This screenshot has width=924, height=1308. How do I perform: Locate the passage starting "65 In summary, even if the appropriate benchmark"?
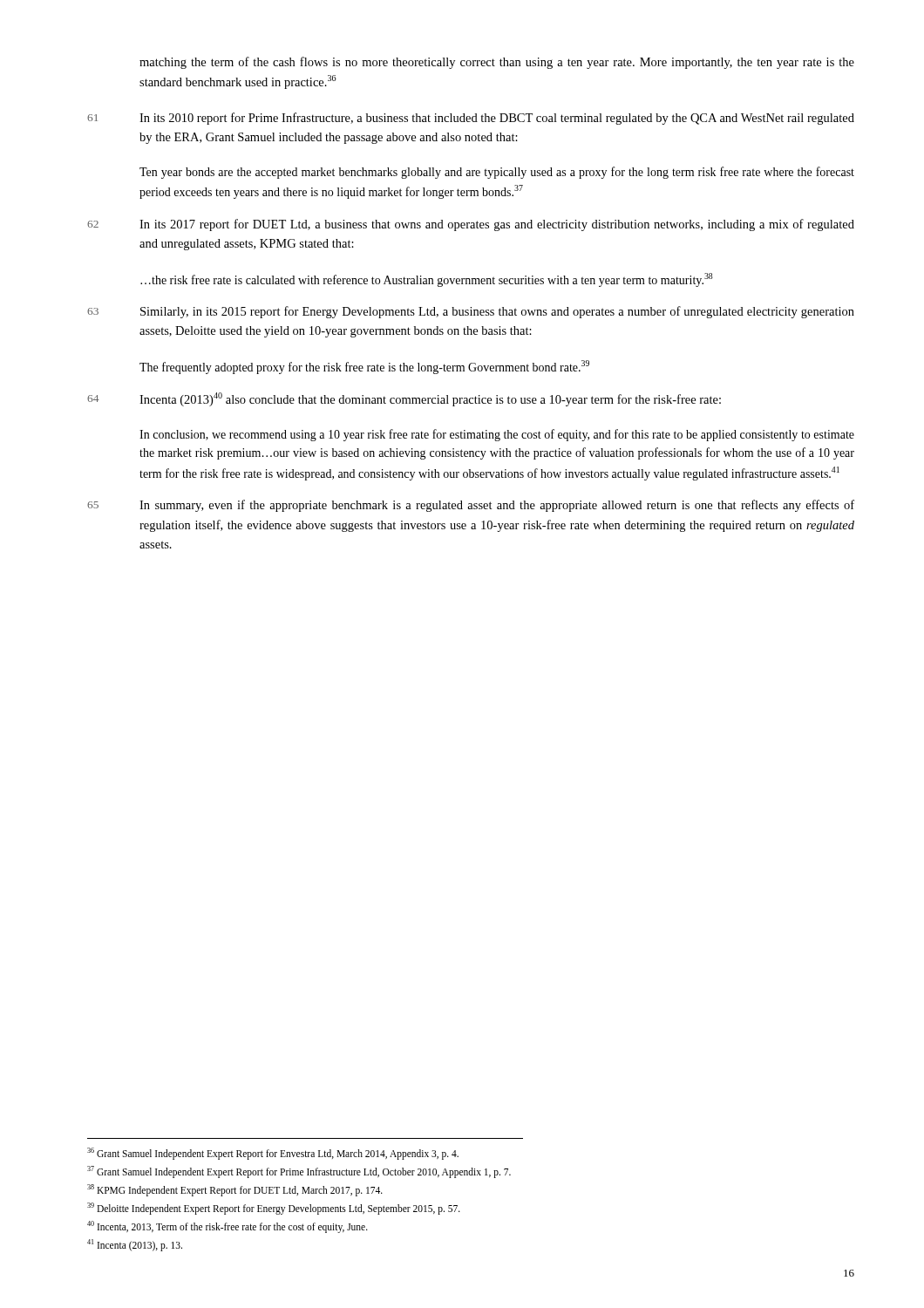pos(471,525)
